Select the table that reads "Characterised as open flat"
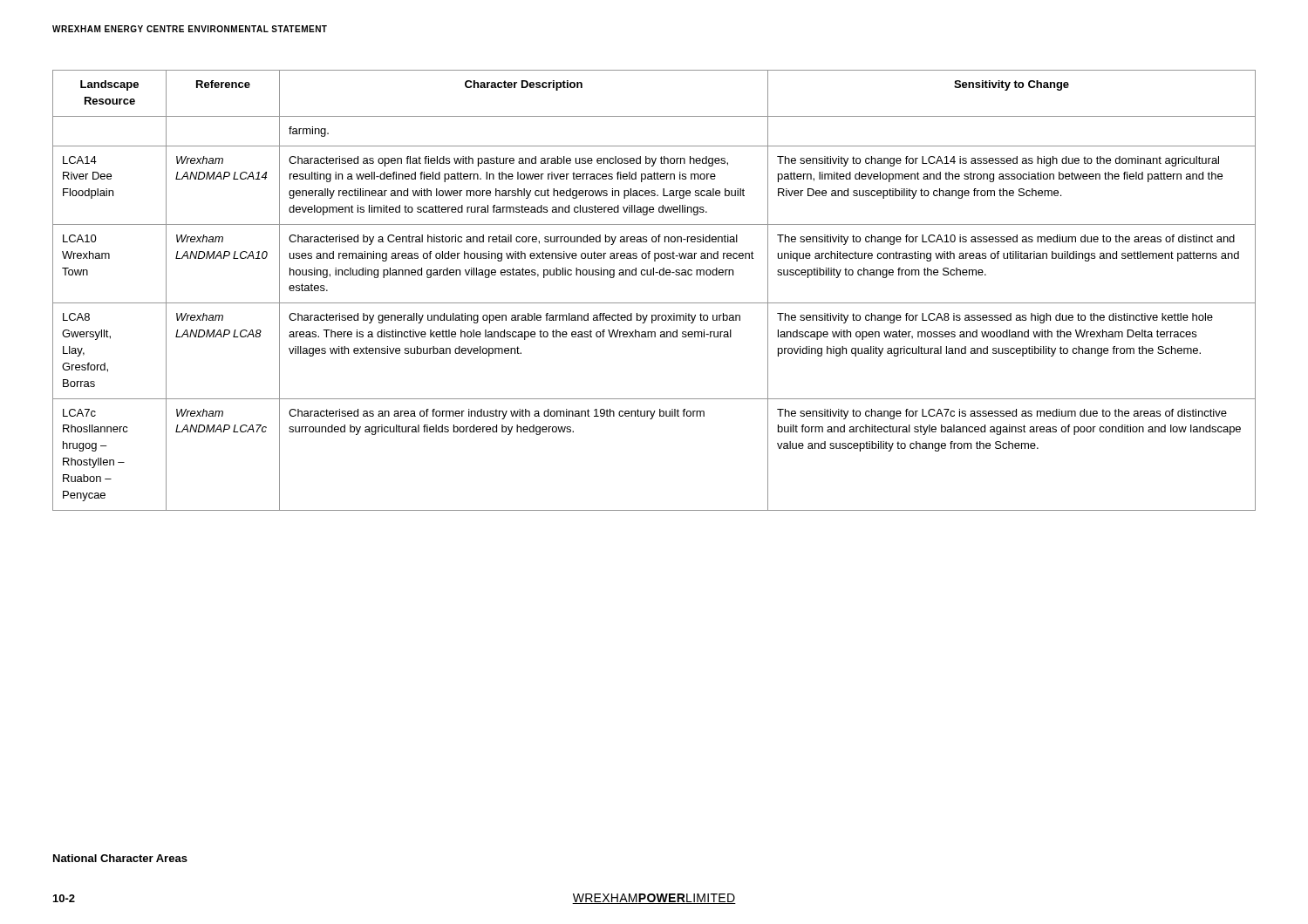The height and width of the screenshot is (924, 1308). [x=654, y=290]
